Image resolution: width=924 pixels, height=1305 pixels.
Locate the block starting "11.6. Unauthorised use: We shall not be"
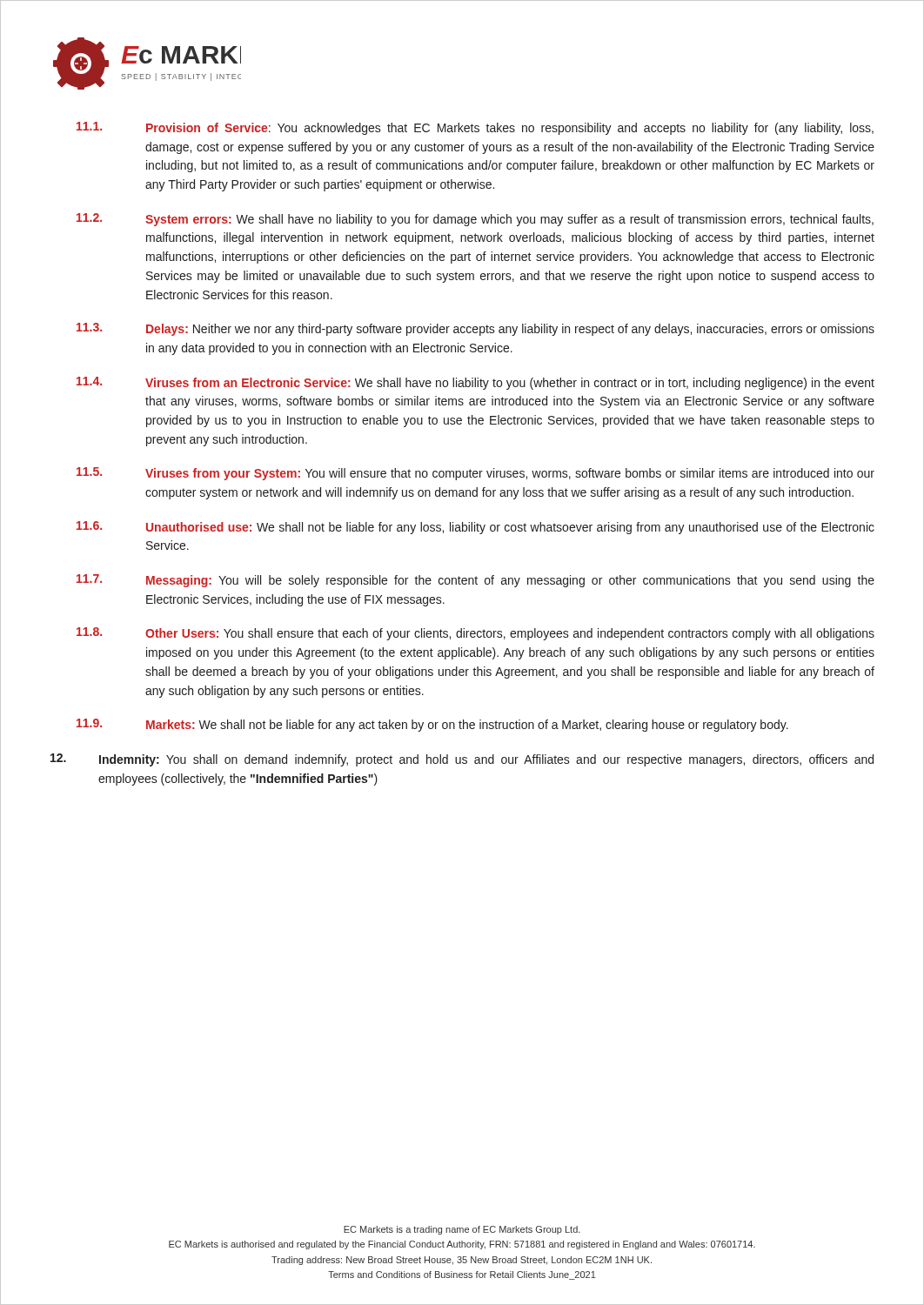click(x=462, y=537)
